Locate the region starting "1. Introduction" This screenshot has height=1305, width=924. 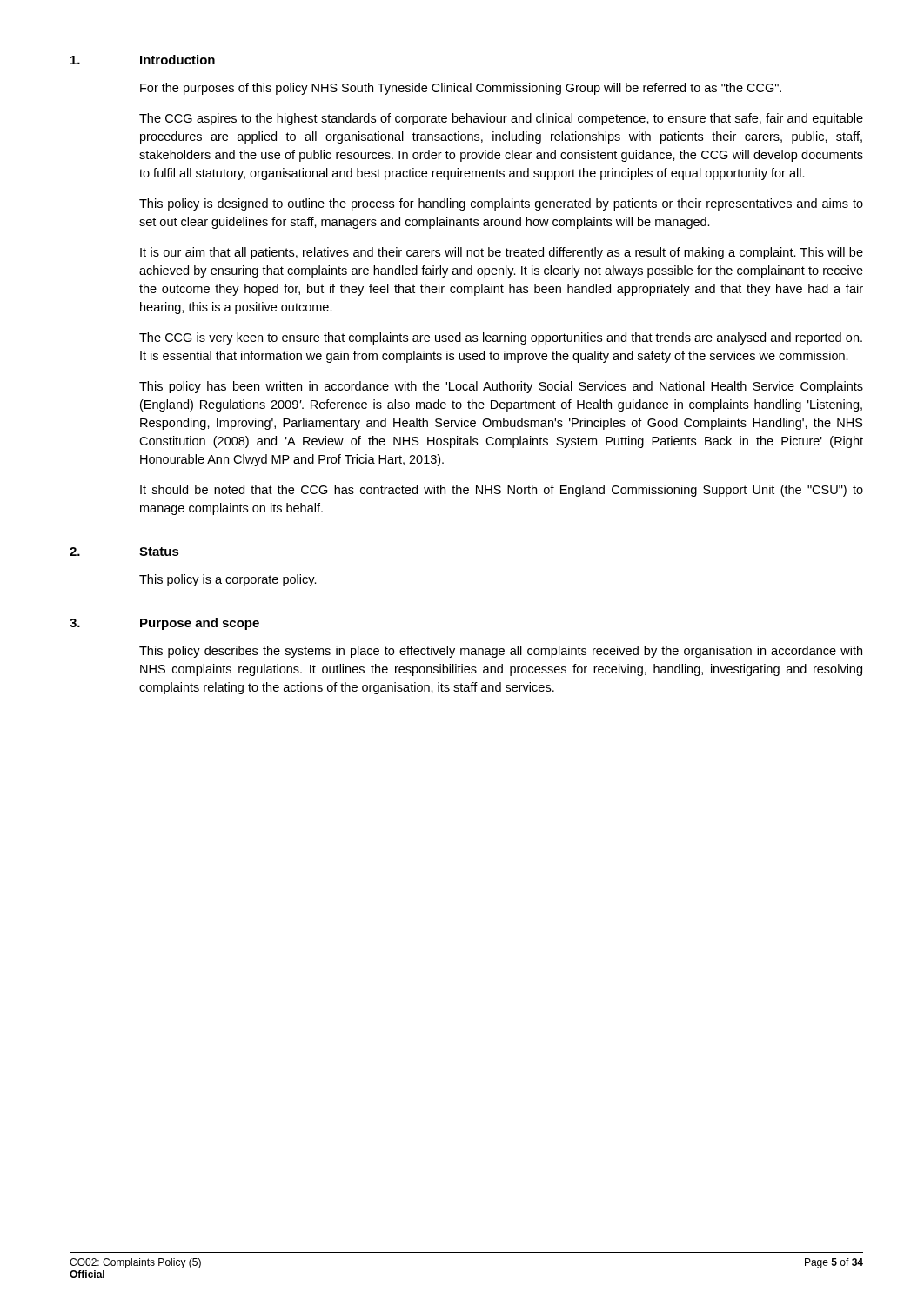pyautogui.click(x=142, y=60)
